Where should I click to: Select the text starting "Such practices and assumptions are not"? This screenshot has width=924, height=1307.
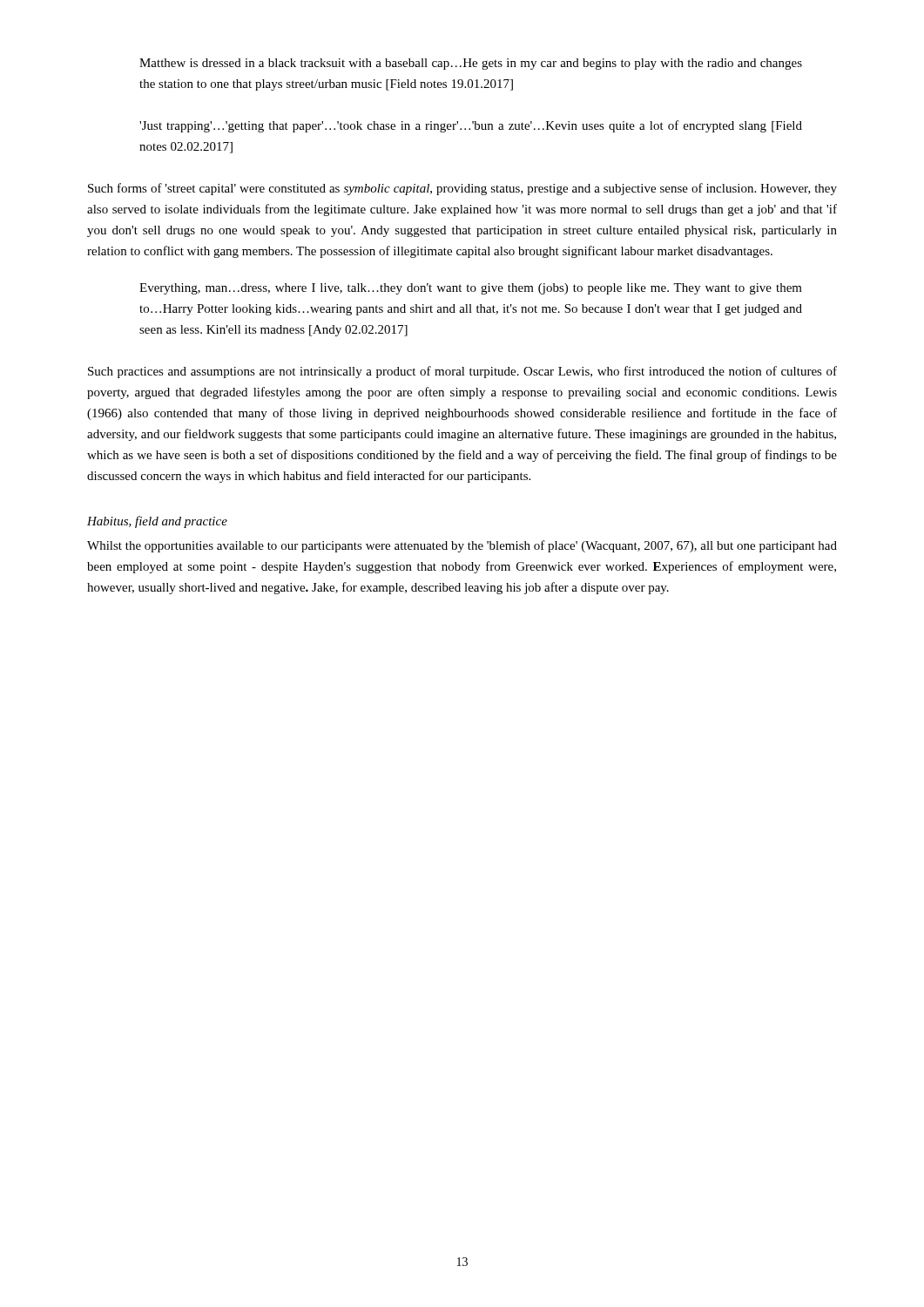[462, 423]
